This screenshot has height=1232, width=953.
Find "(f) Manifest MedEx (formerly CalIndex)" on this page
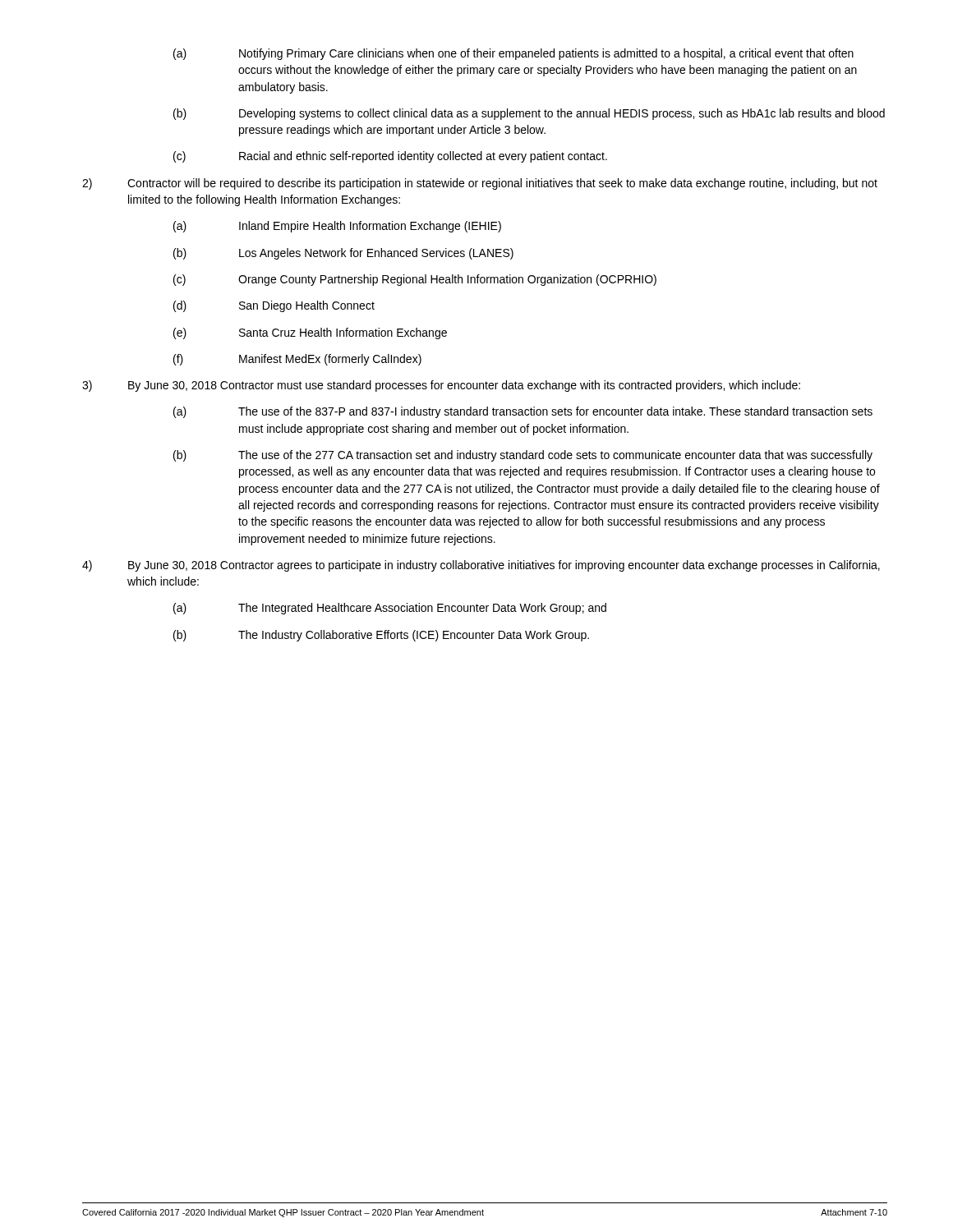click(297, 360)
